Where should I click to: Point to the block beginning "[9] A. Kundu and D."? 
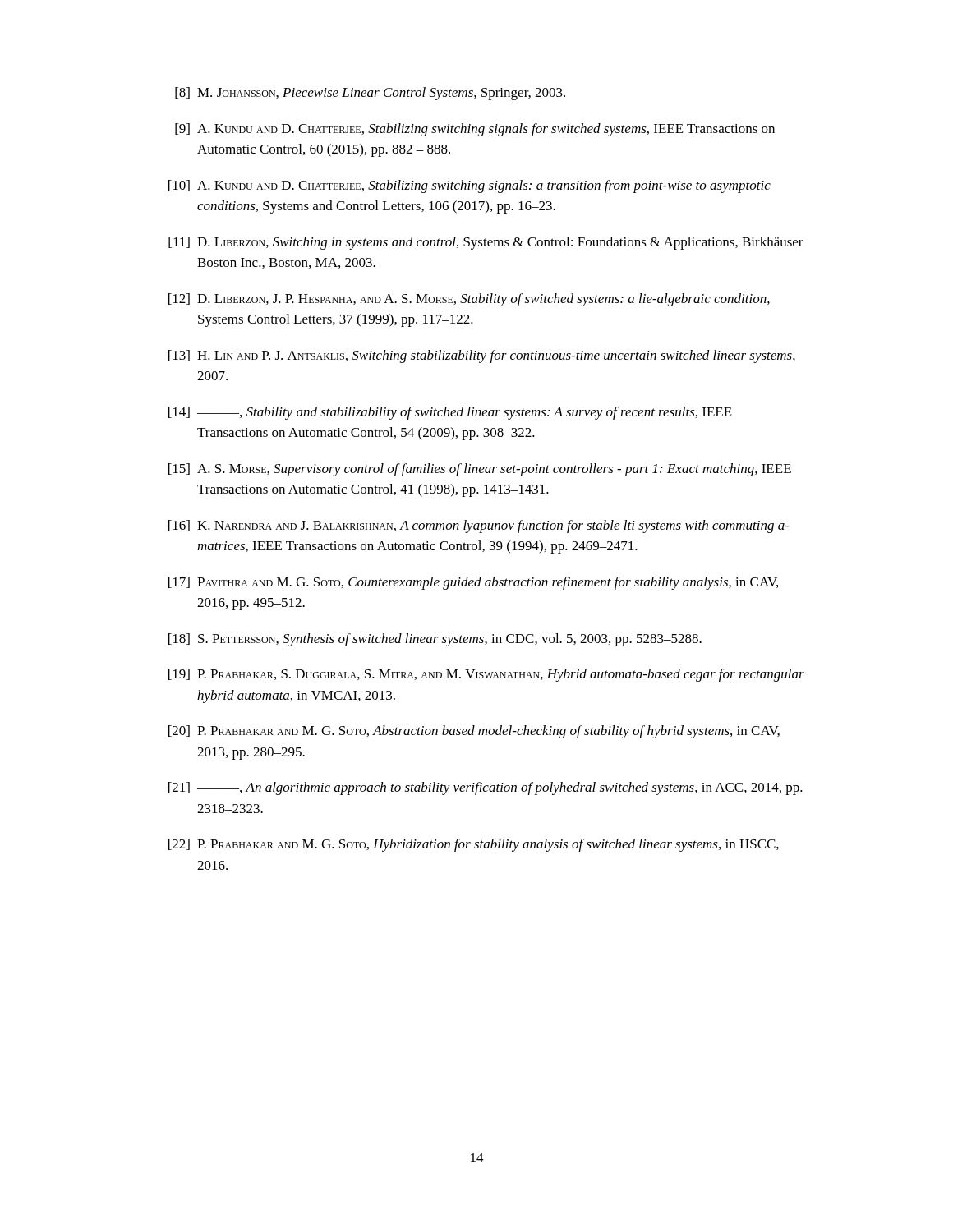476,139
